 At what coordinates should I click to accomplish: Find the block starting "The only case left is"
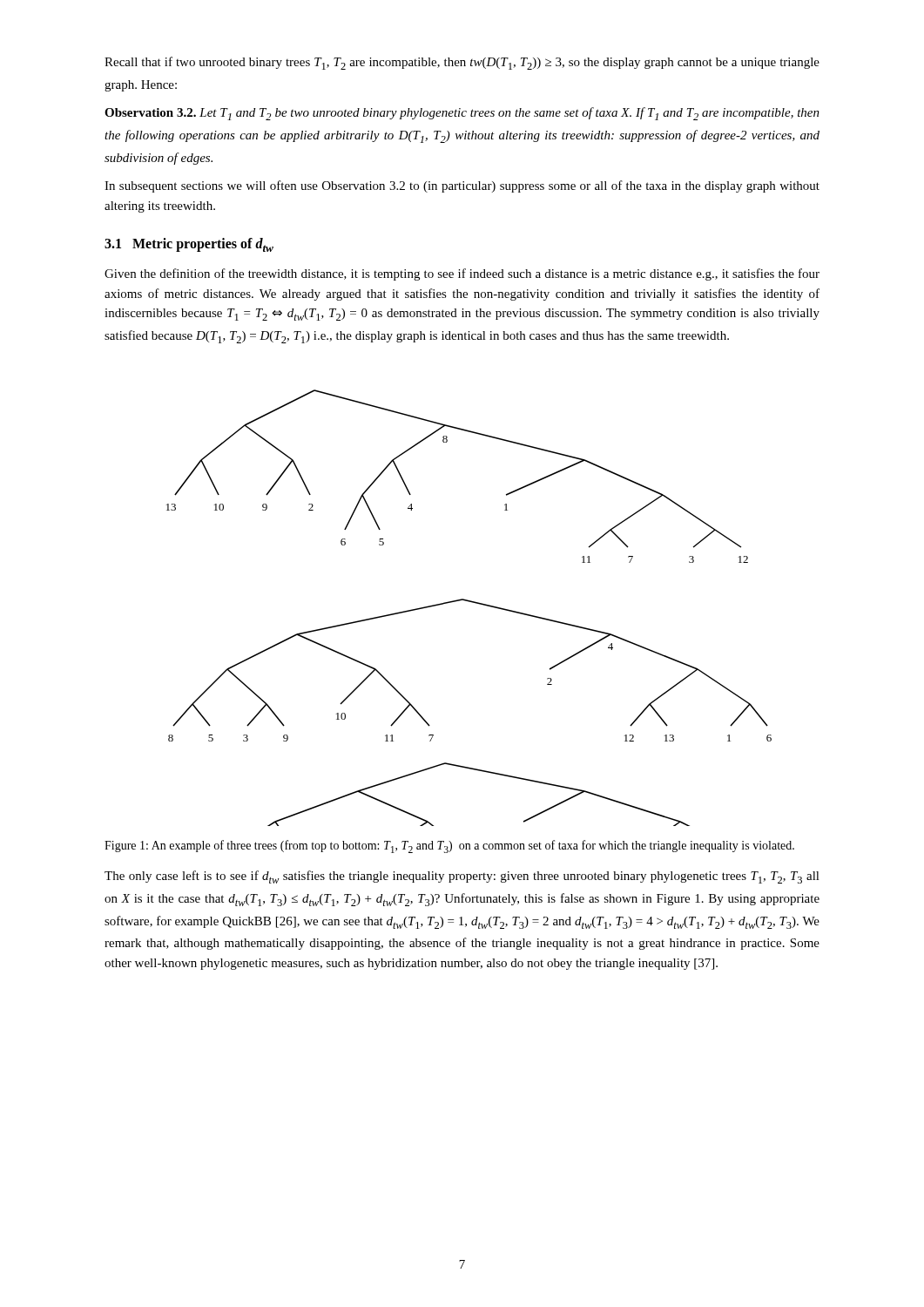462,919
